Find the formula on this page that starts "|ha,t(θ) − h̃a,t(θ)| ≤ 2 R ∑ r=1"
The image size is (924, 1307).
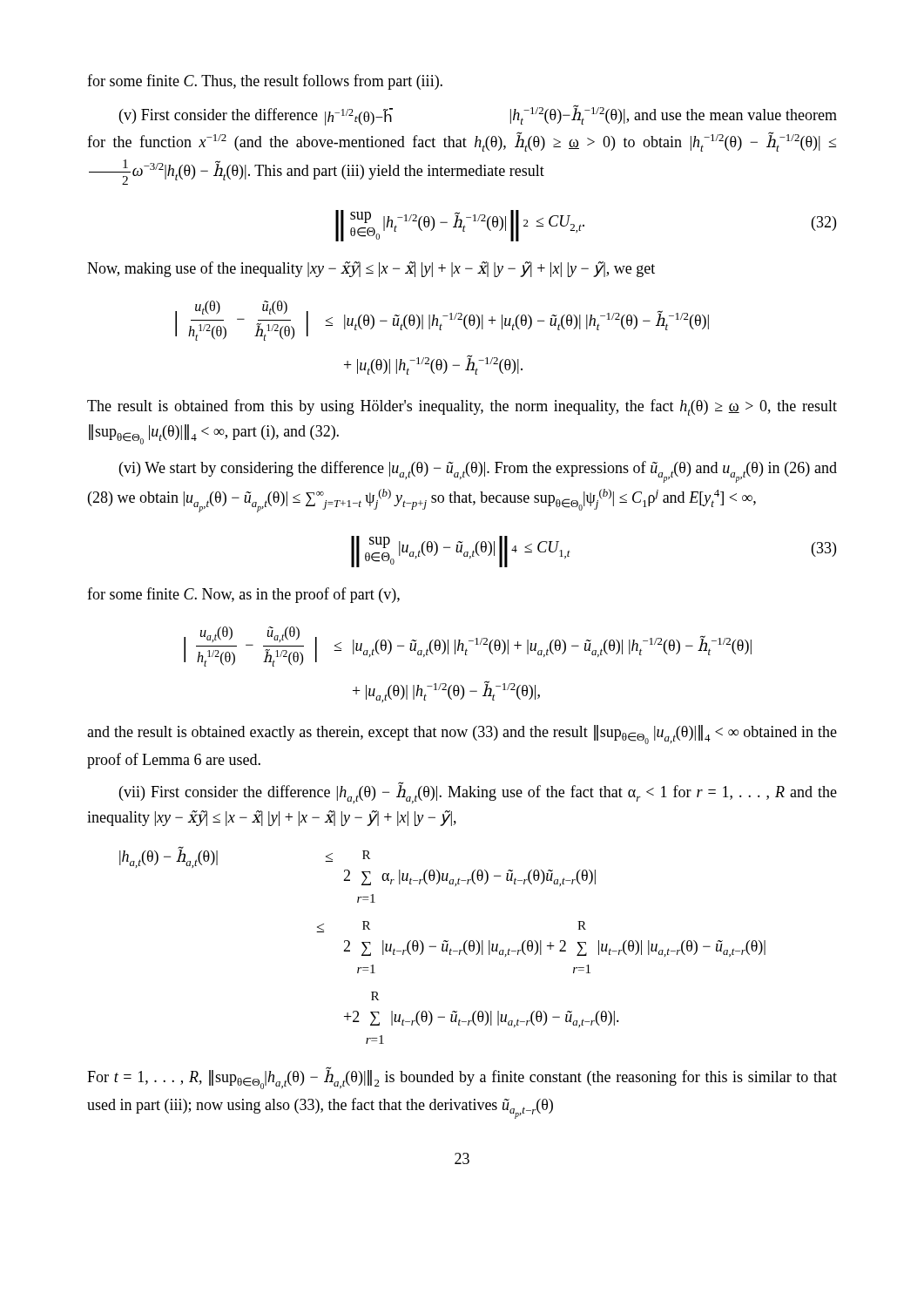point(475,947)
